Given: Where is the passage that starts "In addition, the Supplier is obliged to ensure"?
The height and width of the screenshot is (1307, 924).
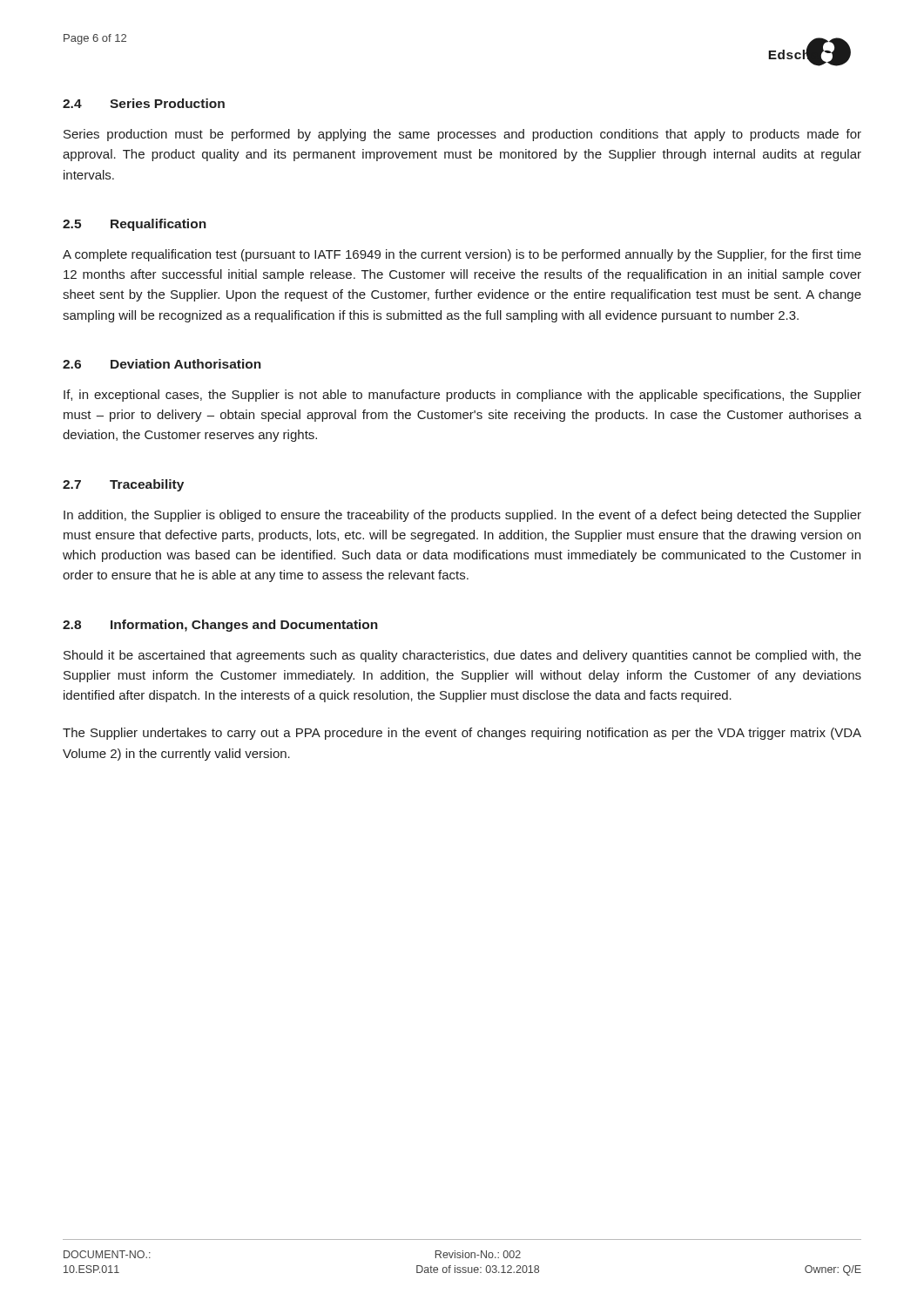Looking at the screenshot, I should [x=462, y=544].
